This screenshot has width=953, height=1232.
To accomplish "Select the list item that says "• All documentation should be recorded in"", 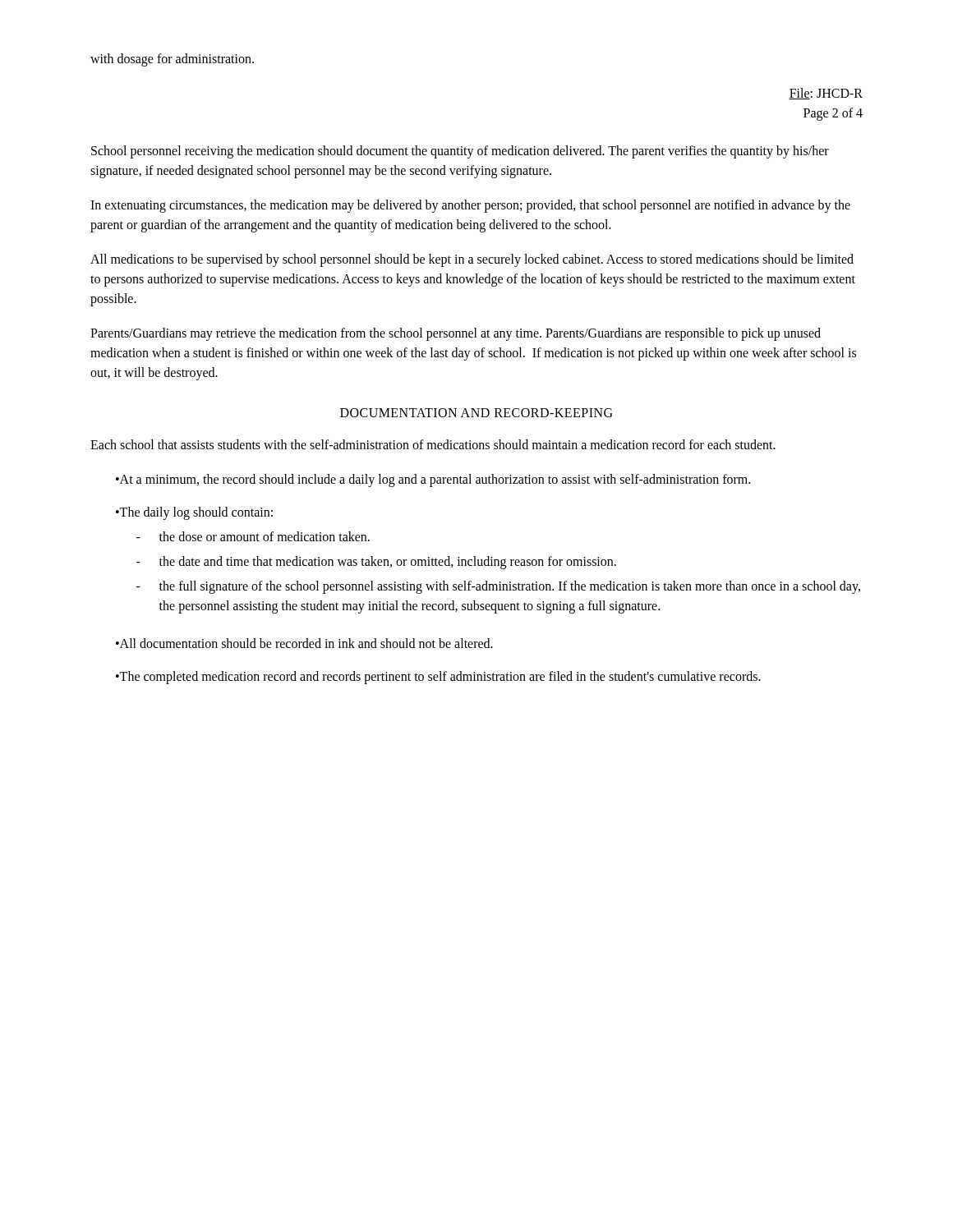I will click(x=476, y=644).
